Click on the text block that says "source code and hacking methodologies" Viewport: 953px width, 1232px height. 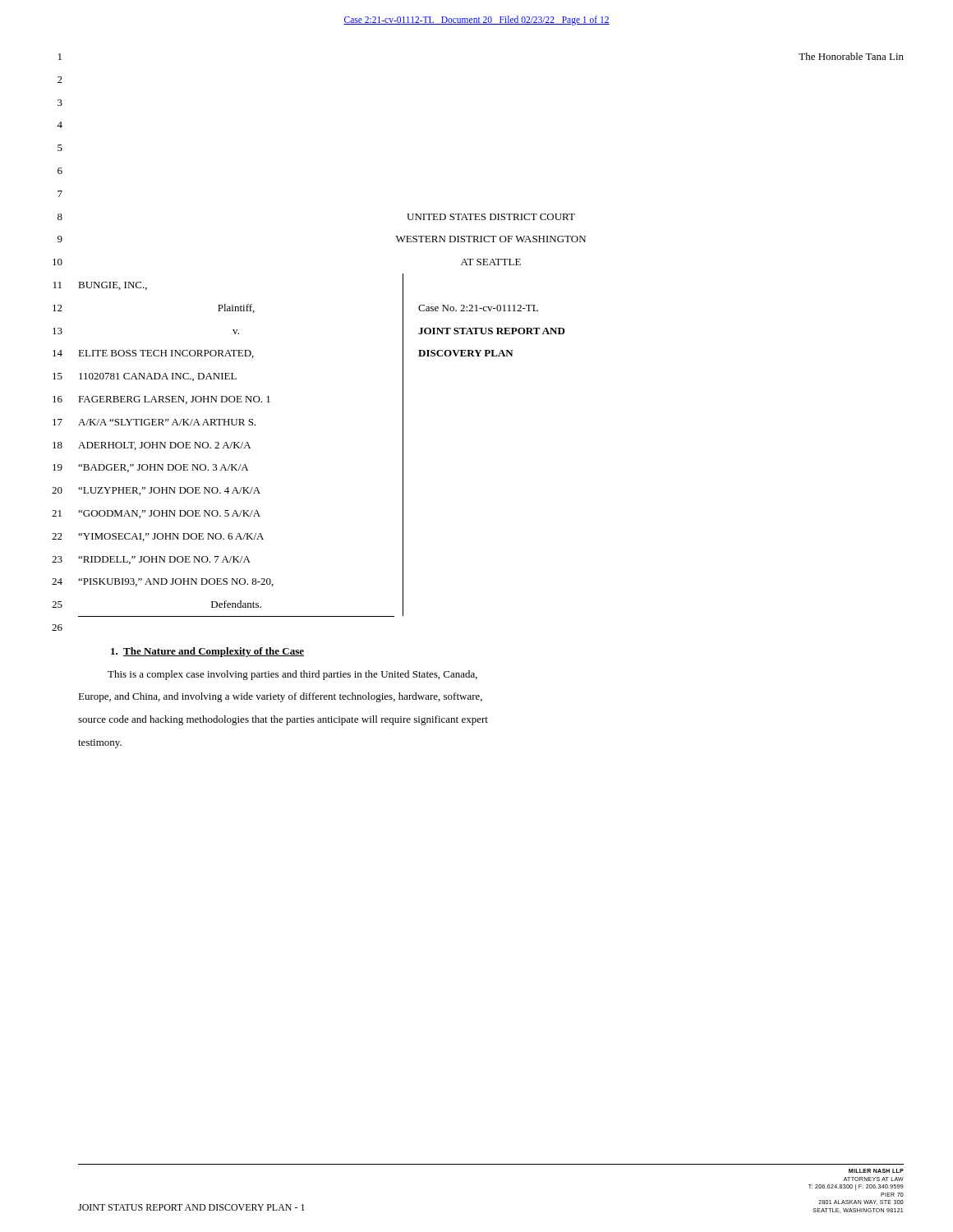[x=283, y=719]
